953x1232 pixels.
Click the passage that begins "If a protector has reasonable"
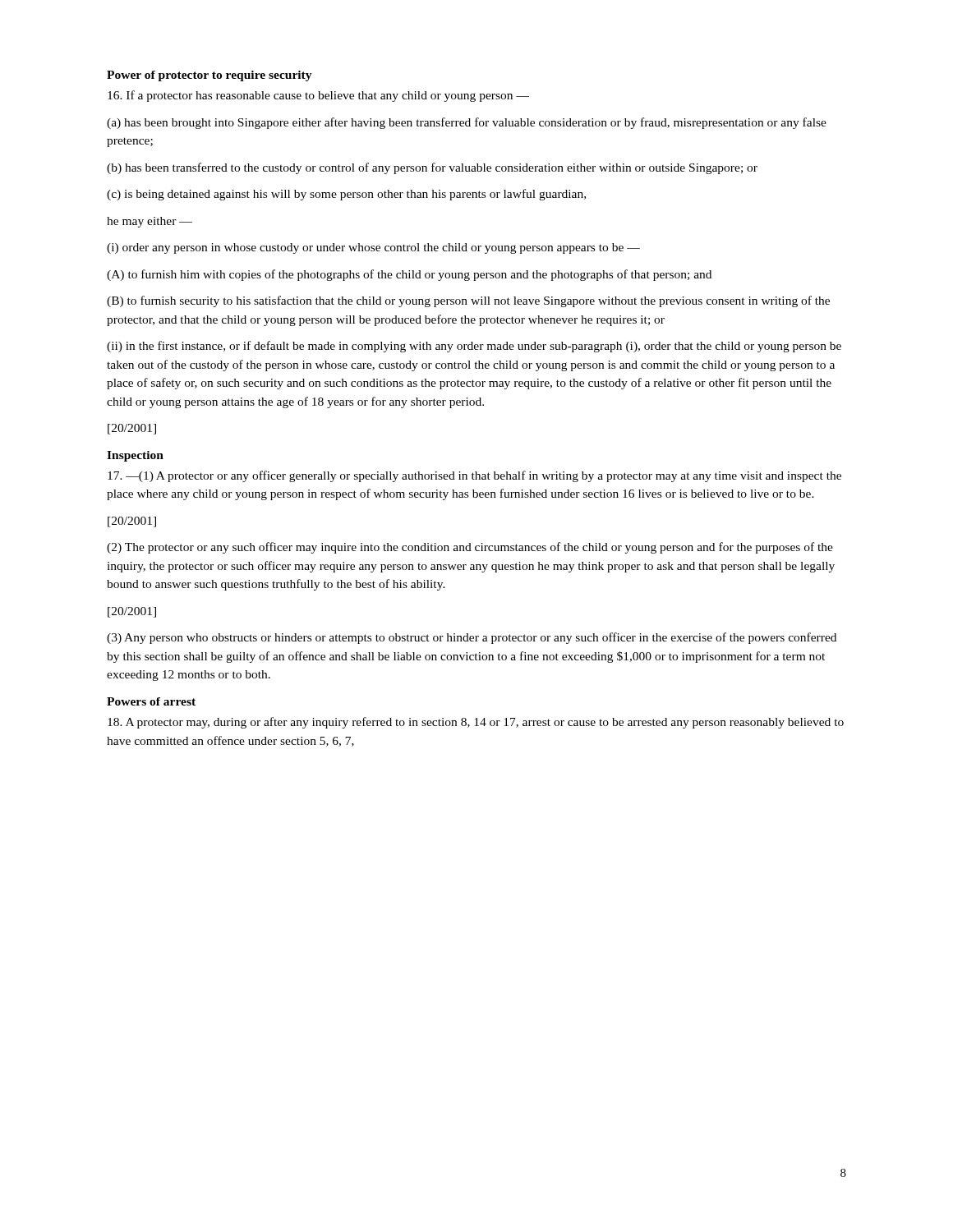pyautogui.click(x=318, y=95)
